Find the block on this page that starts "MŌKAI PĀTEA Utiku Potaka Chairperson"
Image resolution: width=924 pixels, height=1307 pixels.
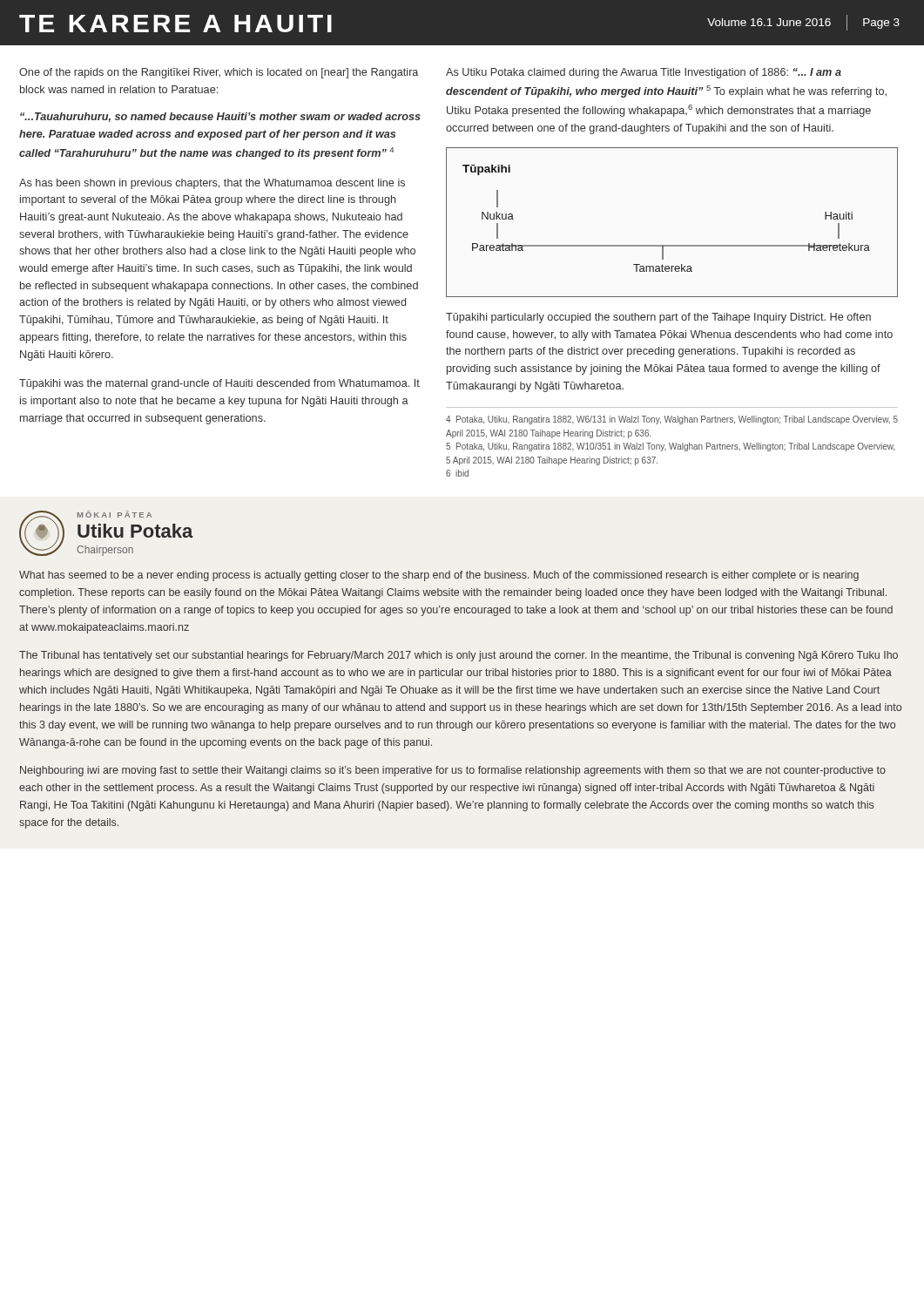[x=462, y=670]
